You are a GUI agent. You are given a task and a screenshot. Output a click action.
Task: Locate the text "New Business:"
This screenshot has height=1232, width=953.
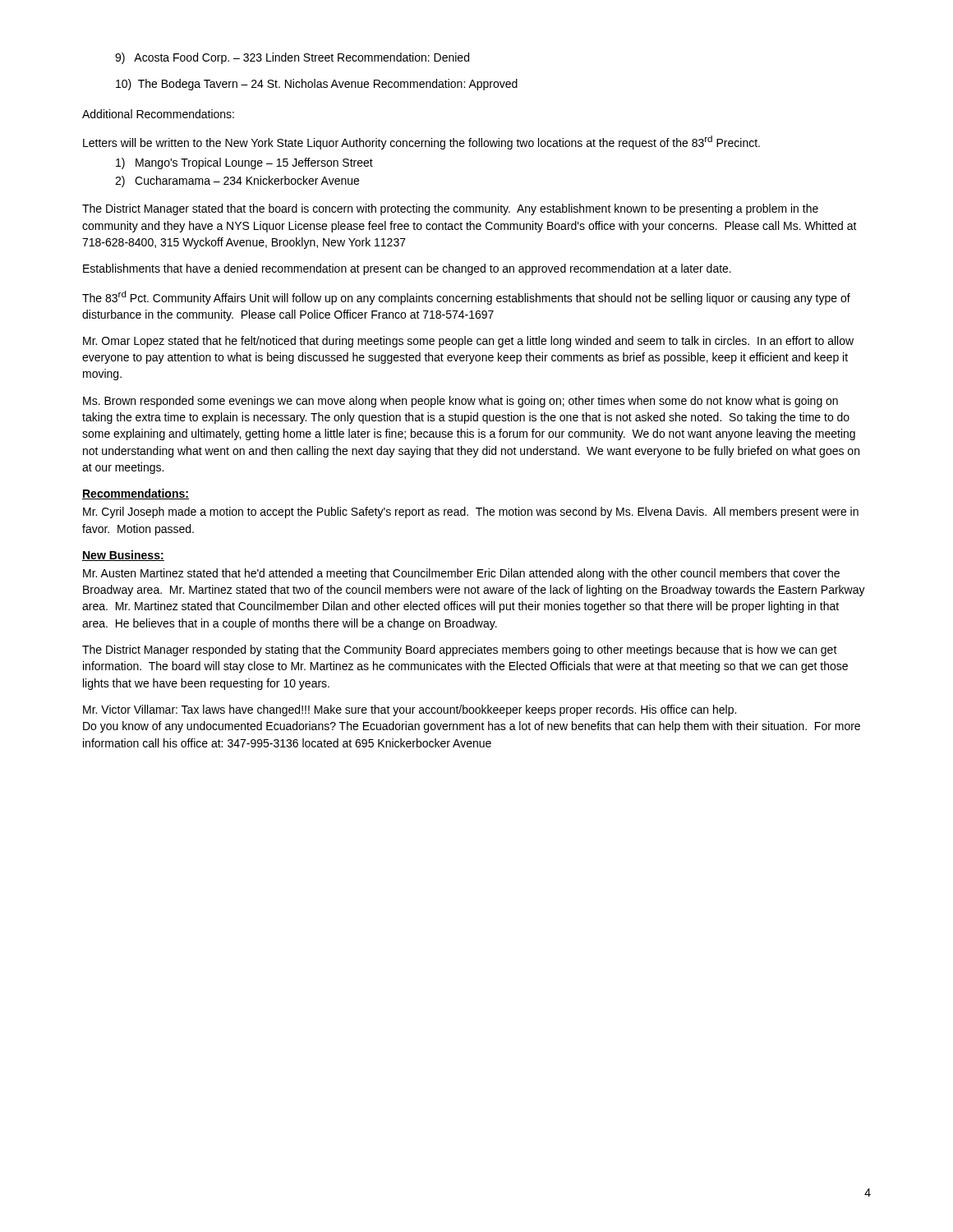pyautogui.click(x=123, y=555)
